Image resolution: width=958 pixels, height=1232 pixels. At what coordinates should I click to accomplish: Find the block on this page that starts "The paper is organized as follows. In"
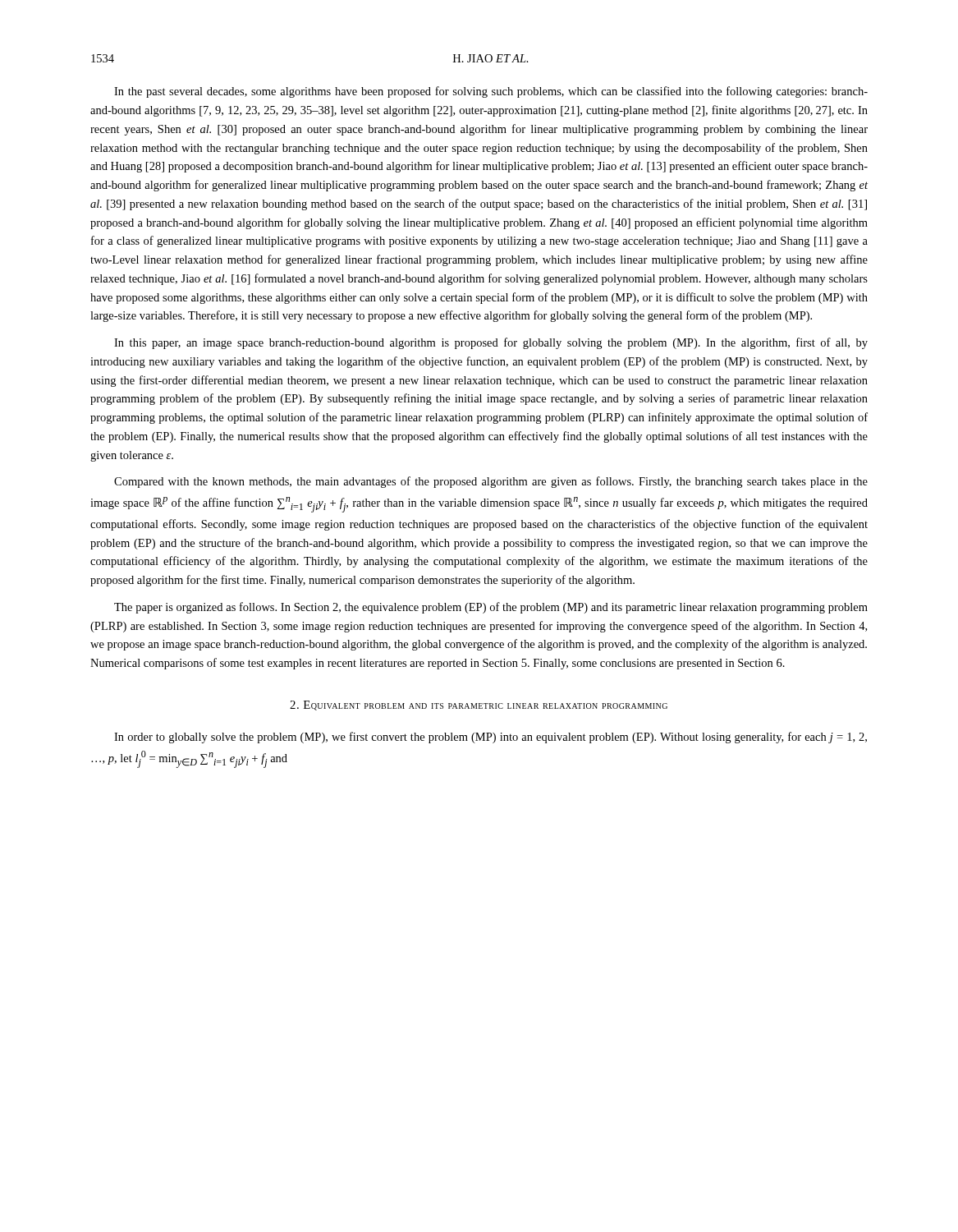tap(479, 635)
